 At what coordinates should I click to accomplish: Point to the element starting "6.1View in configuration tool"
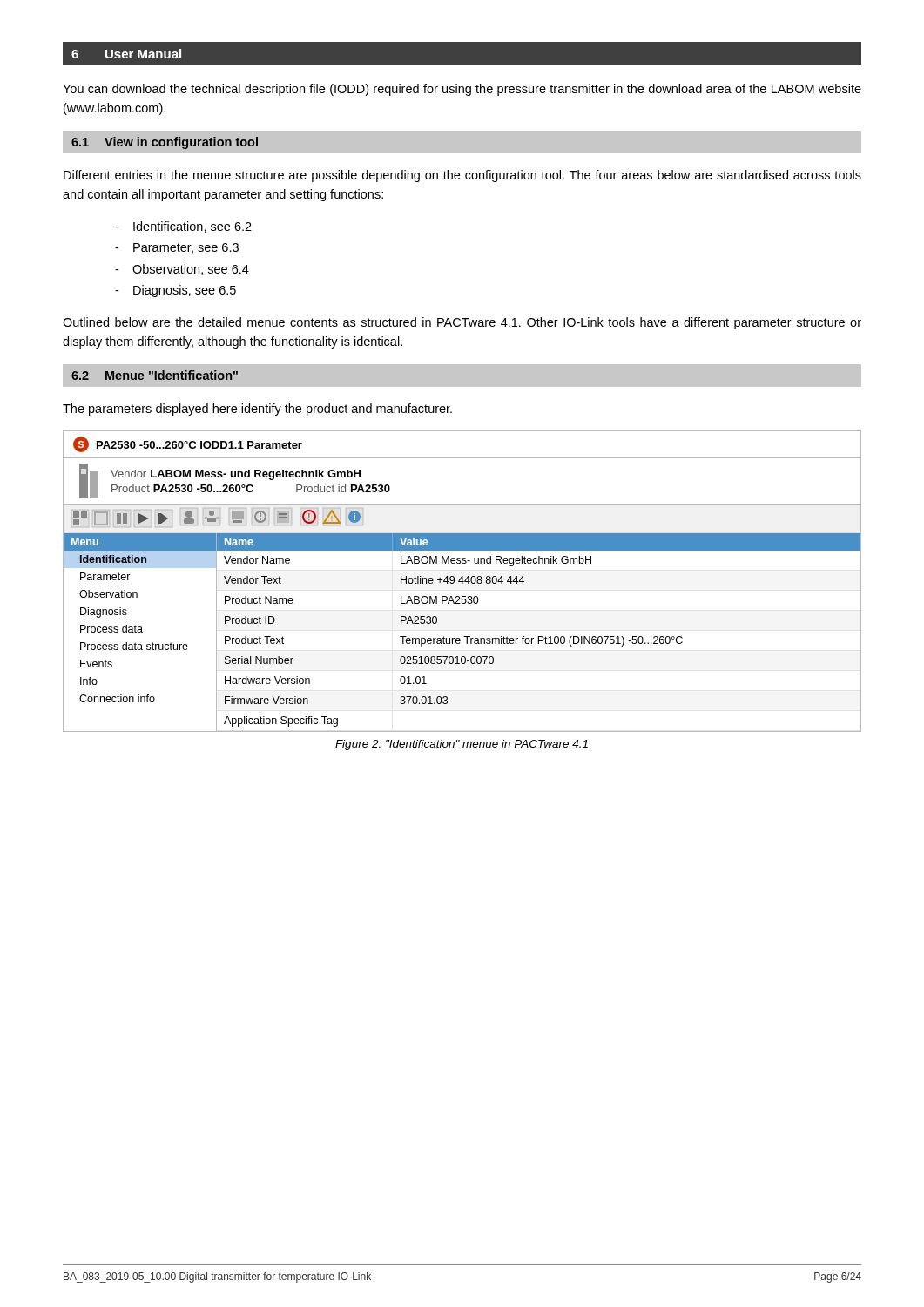[x=165, y=142]
